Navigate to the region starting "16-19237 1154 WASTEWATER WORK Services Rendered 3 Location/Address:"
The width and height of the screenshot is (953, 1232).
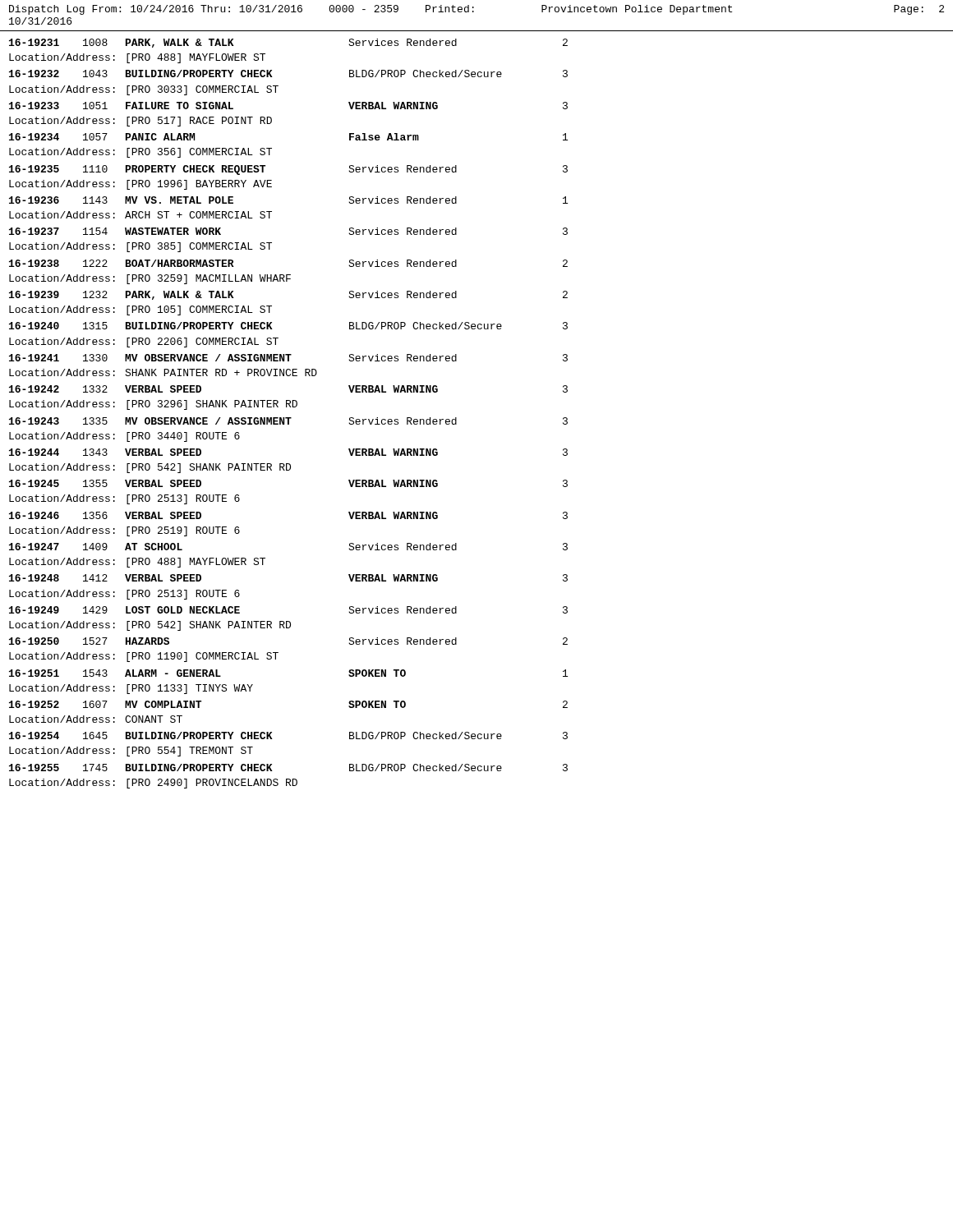[x=31, y=231]
